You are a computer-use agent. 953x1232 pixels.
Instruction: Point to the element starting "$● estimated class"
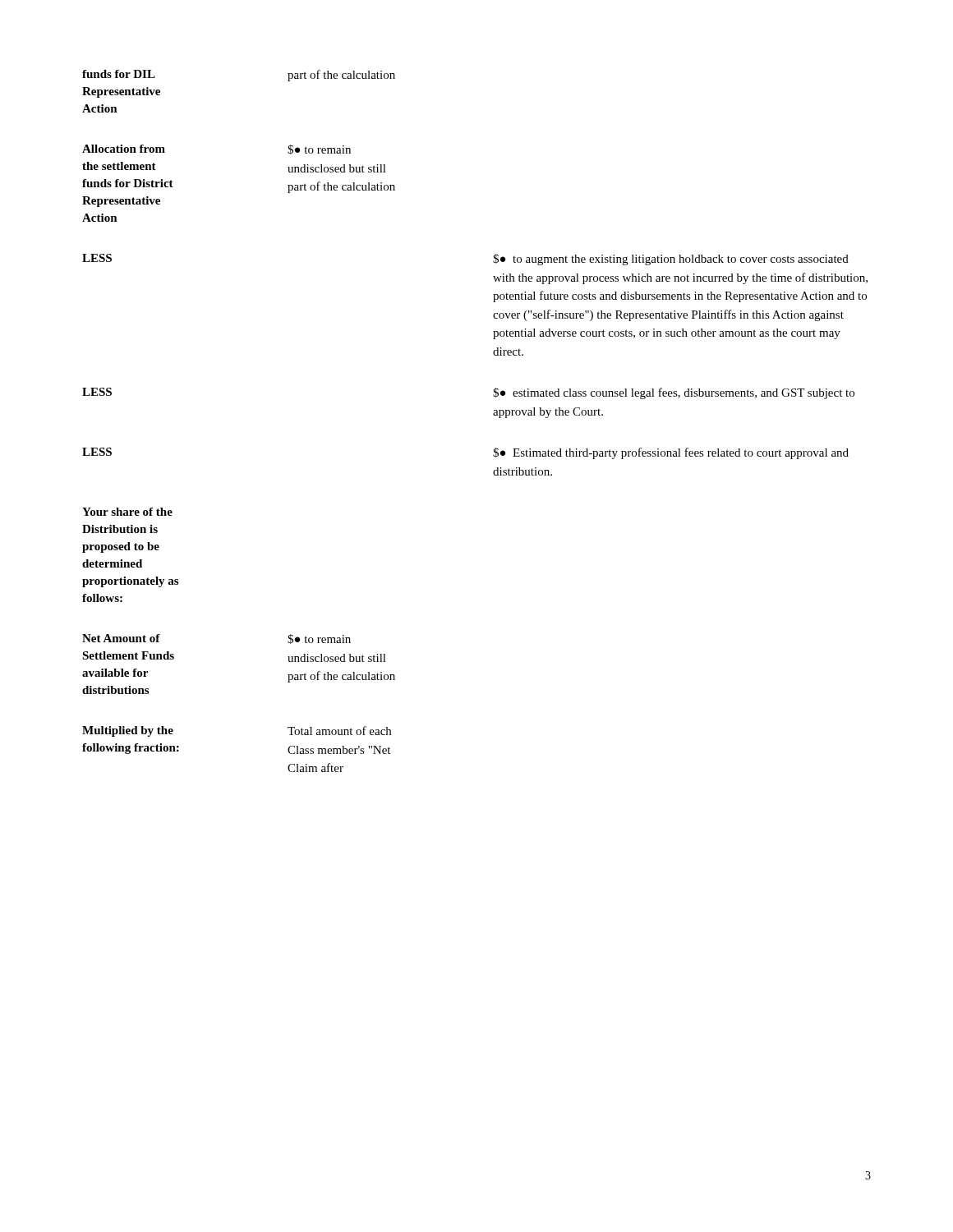(x=674, y=402)
